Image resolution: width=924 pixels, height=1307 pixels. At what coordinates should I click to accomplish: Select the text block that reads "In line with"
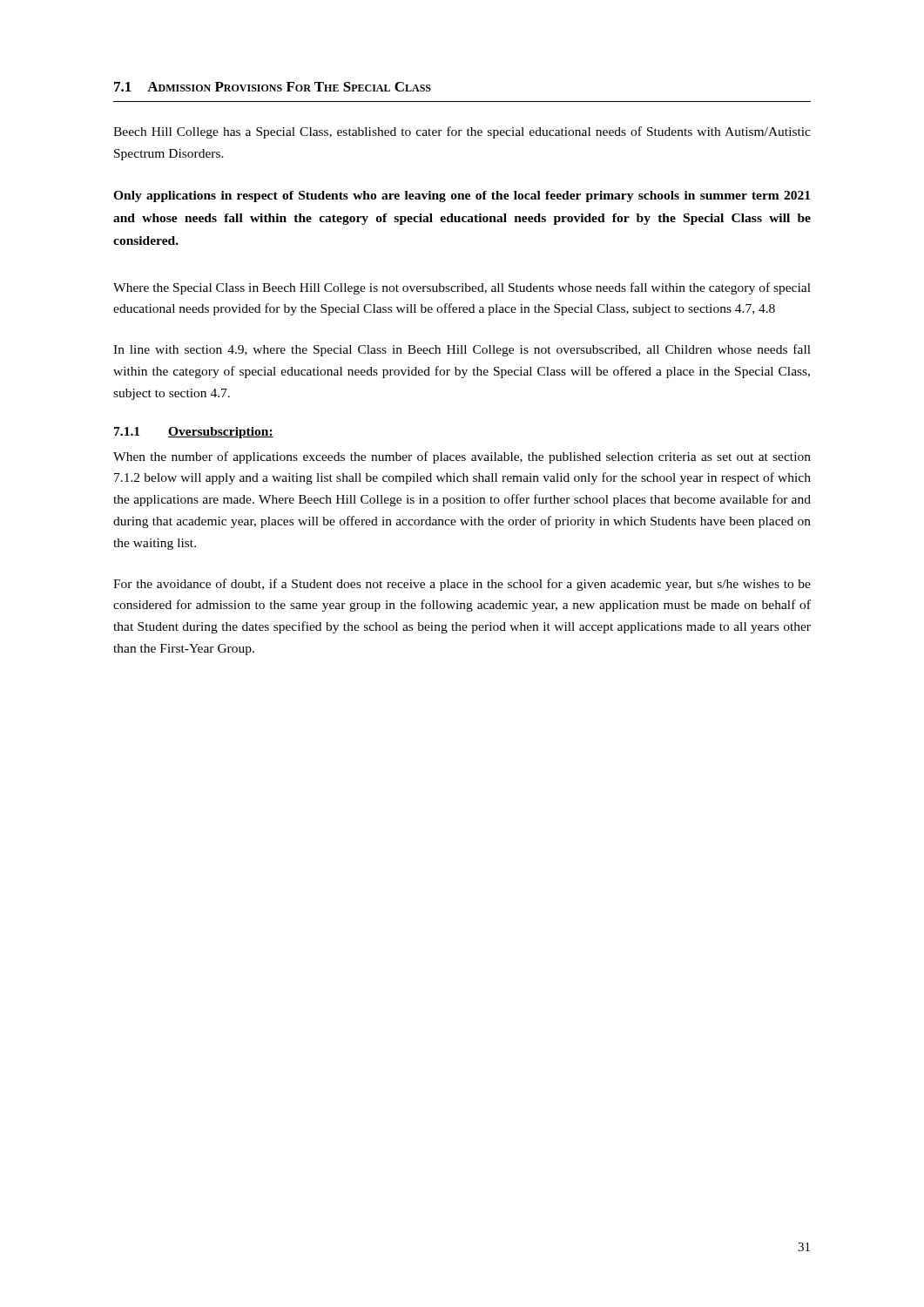462,371
